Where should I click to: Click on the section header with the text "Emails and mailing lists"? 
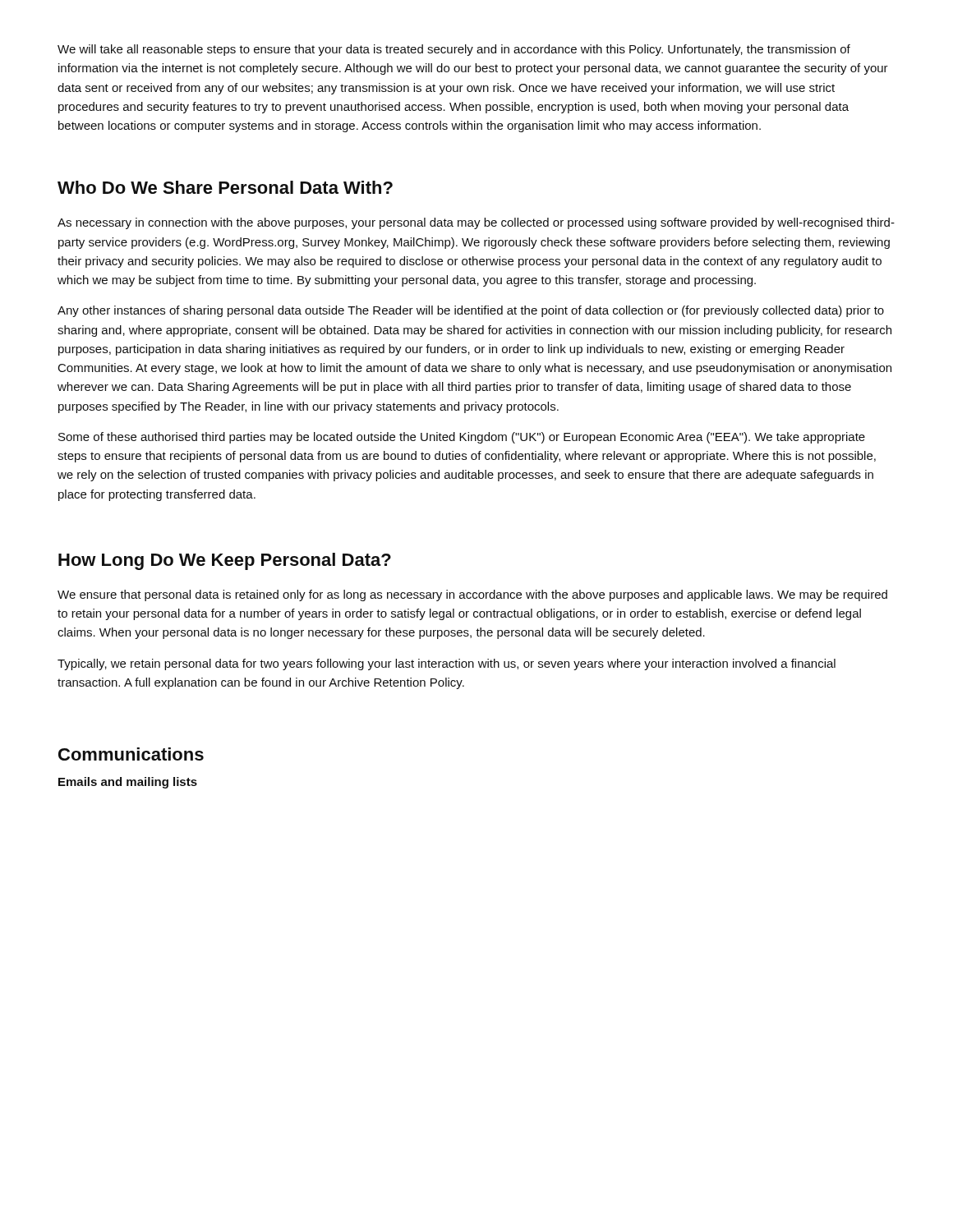(x=127, y=782)
